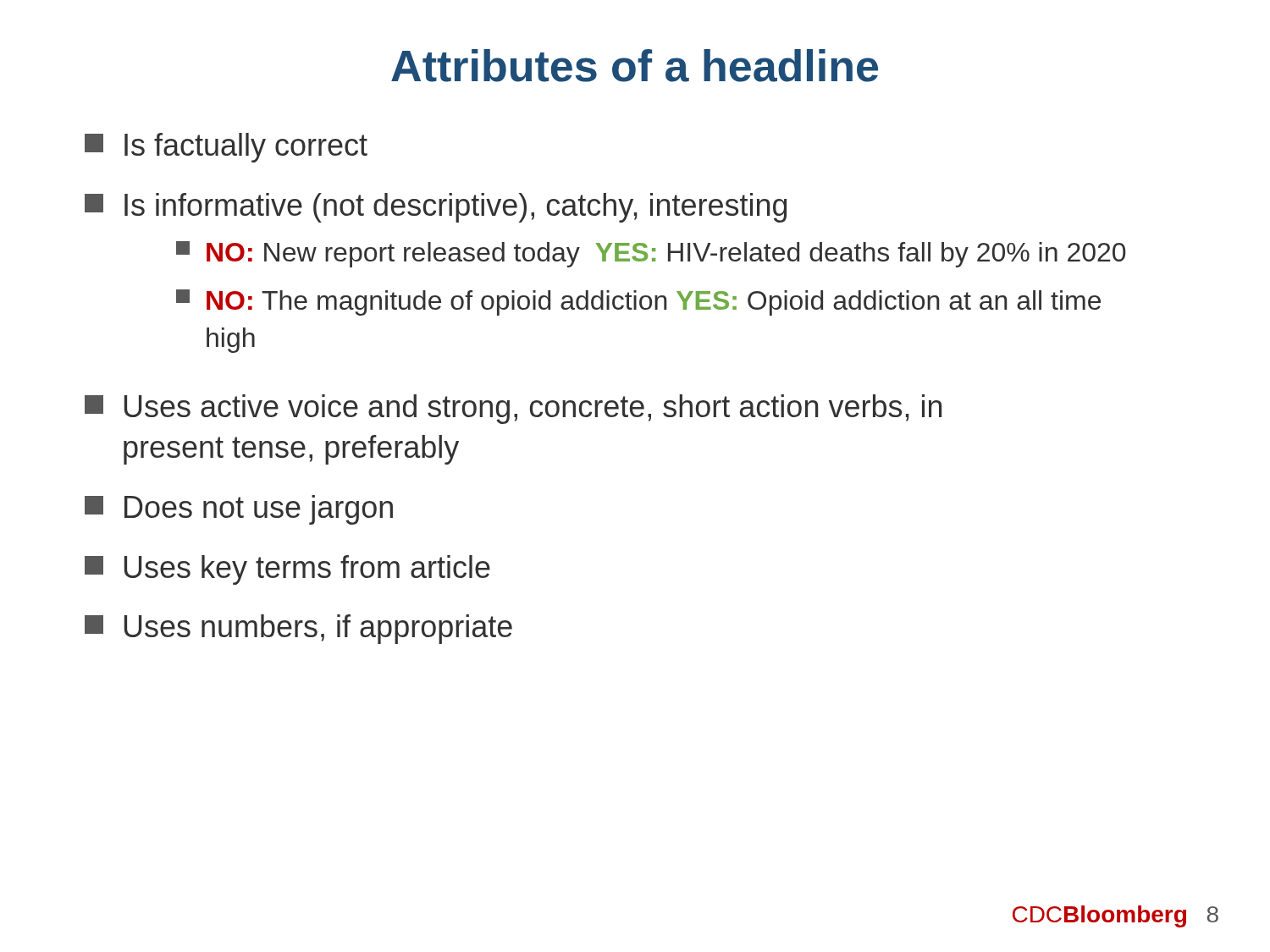Screen dimensions: 952x1270
Task: Locate the block of text that opens with "NO: New report released"
Action: [x=681, y=253]
